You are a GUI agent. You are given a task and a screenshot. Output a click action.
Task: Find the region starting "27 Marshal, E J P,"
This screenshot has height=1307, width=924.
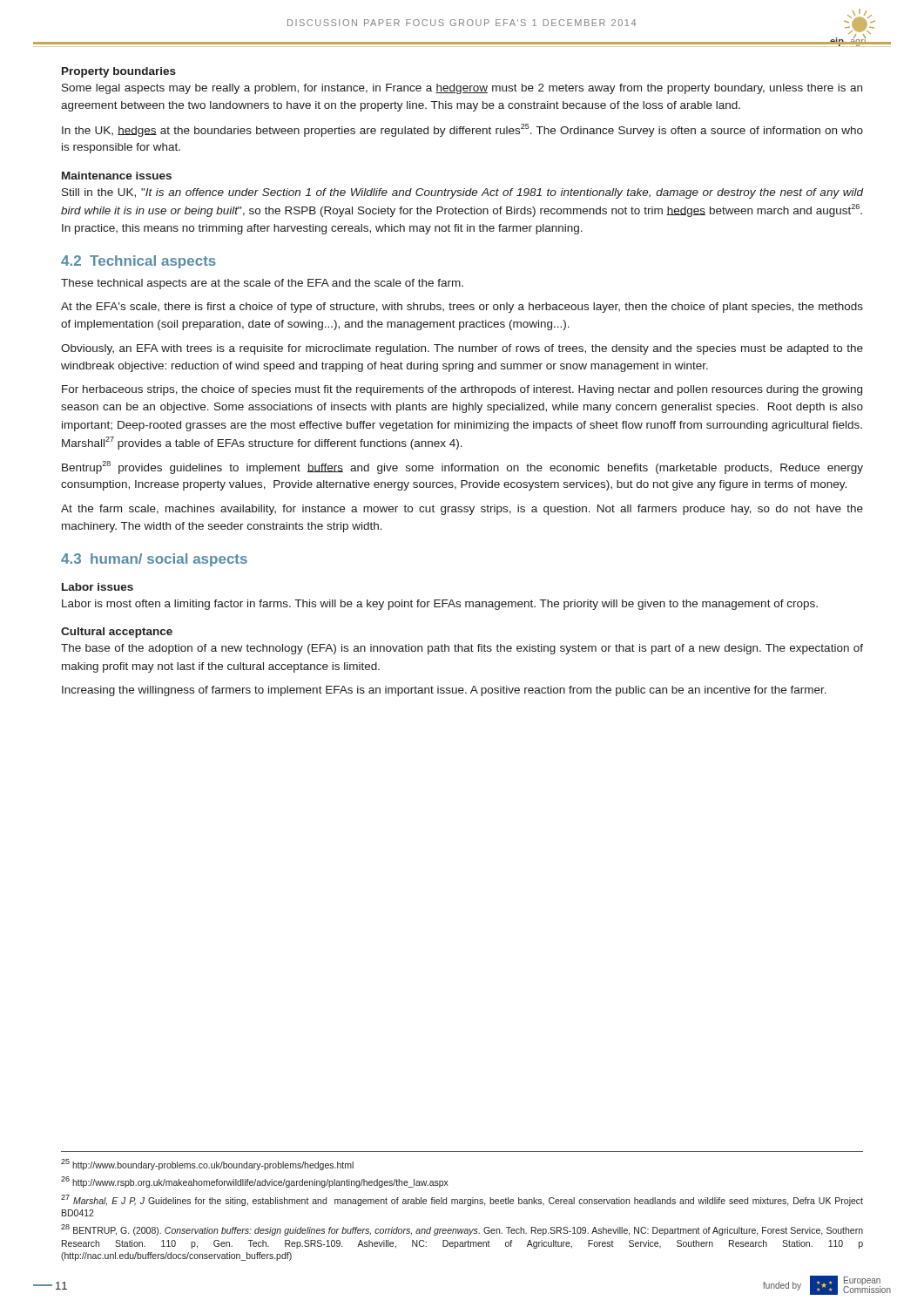(462, 1205)
